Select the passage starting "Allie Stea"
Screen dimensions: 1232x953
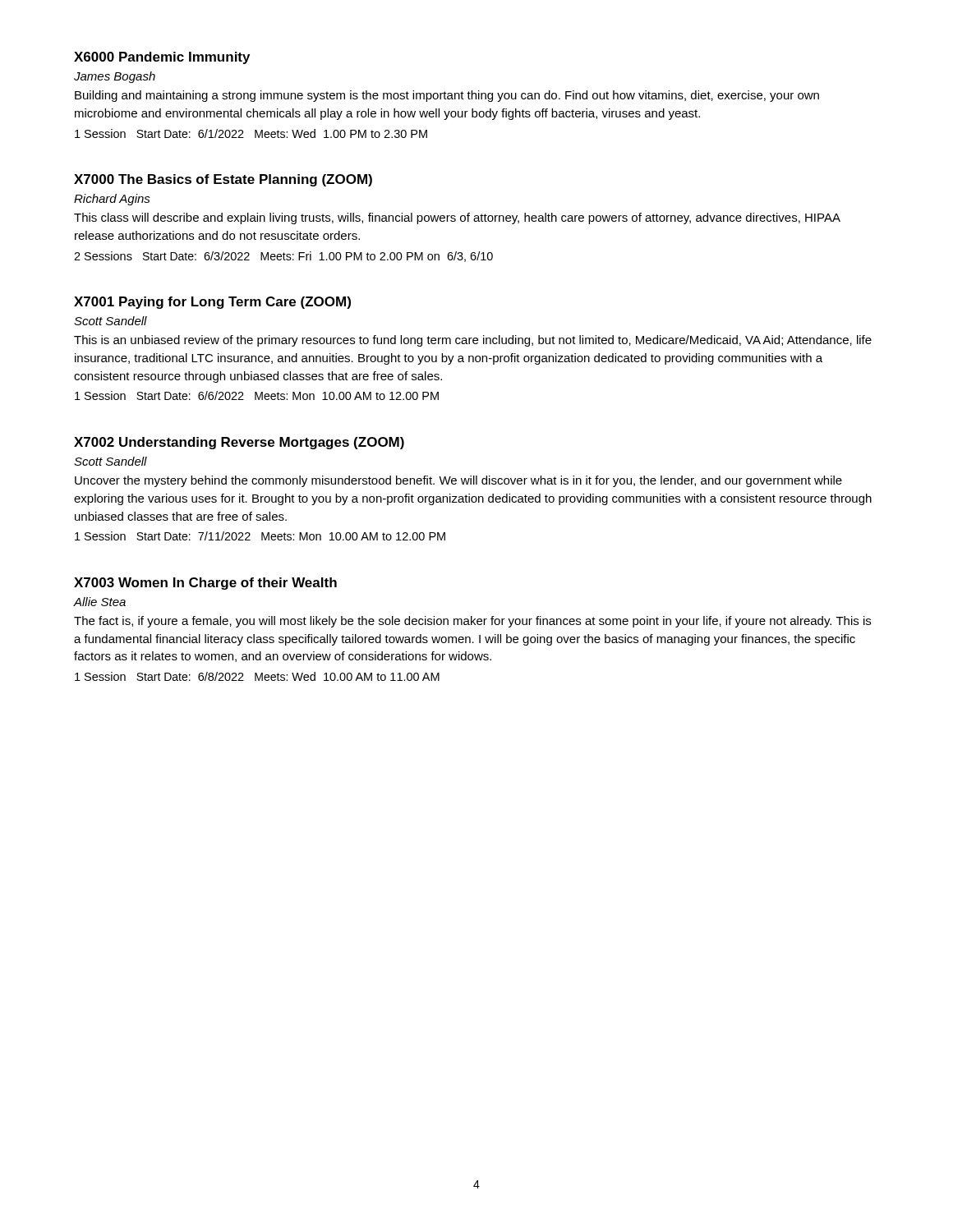point(100,602)
